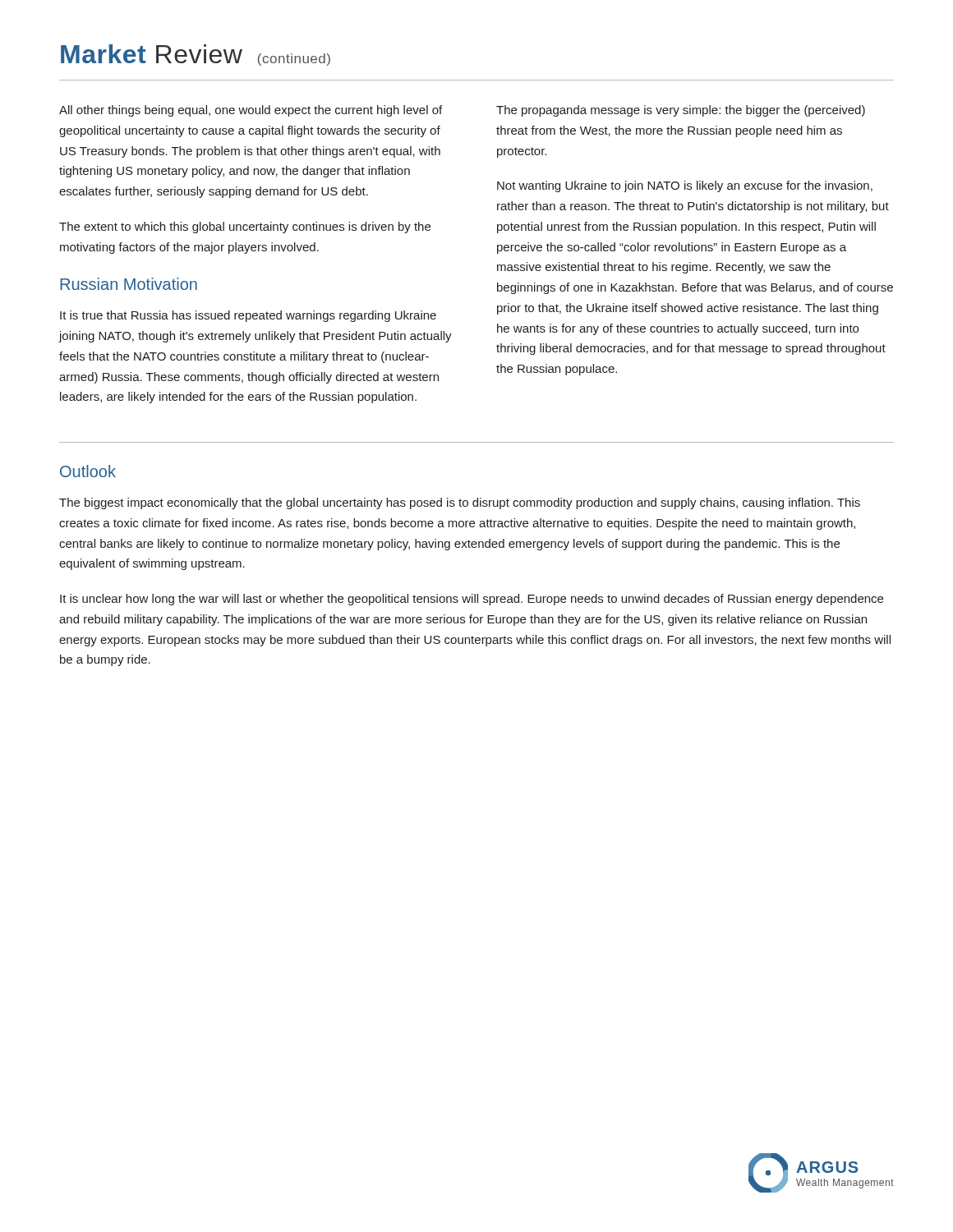The image size is (953, 1232).
Task: Find the region starting "The extent to which this global uncertainty"
Action: [x=245, y=236]
